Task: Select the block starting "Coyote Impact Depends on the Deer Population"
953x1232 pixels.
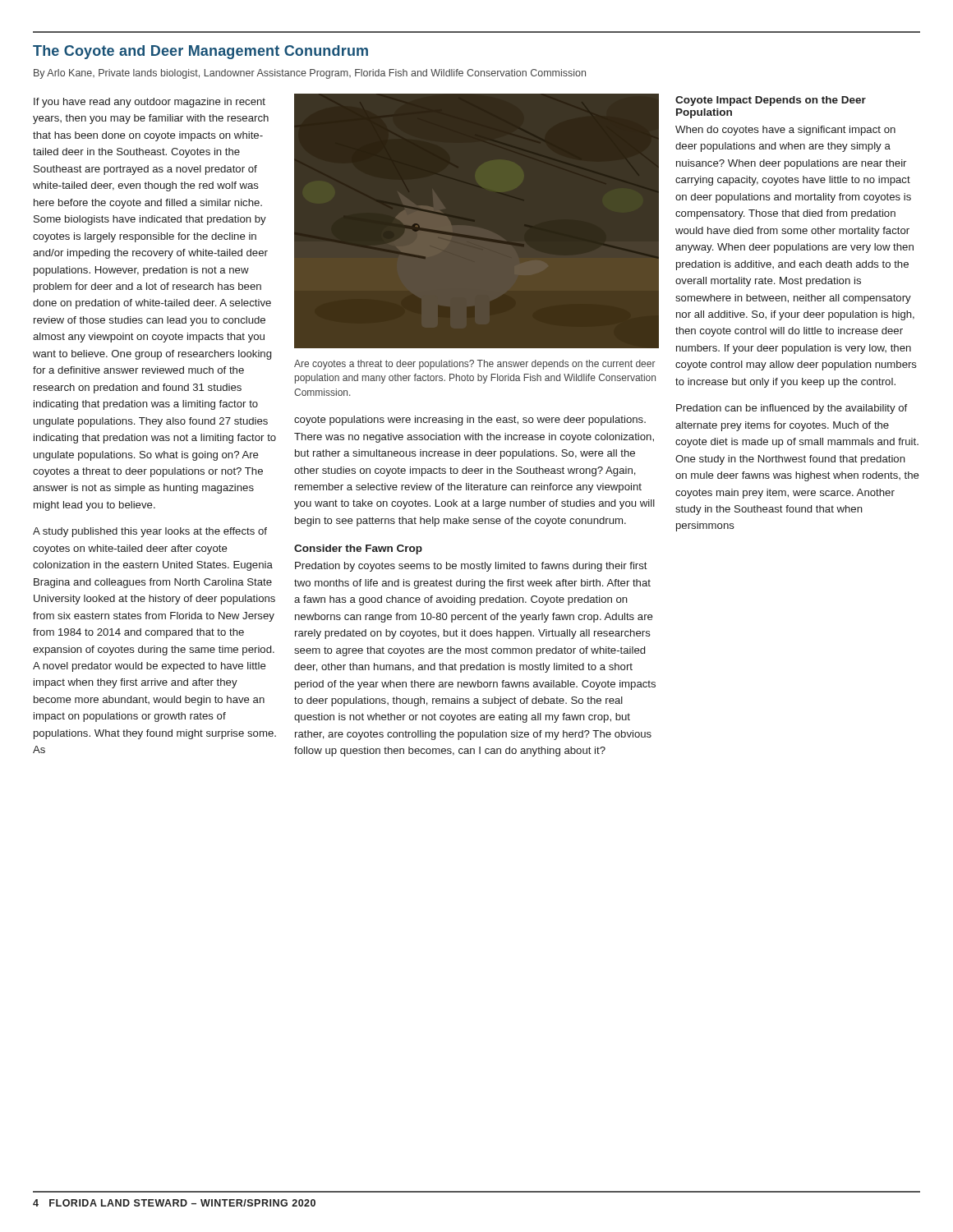Action: (771, 106)
